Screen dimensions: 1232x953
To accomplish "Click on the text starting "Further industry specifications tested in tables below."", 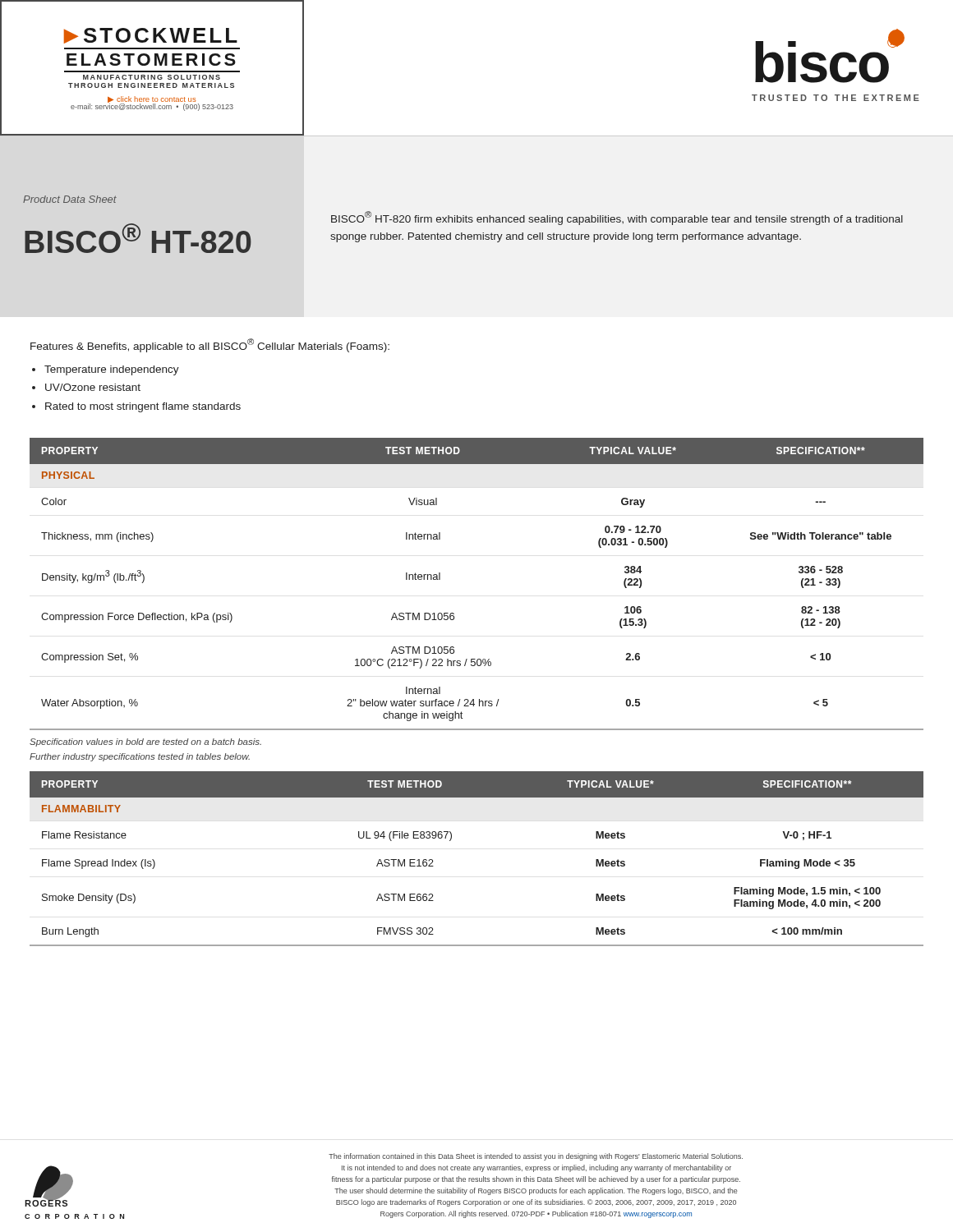I will pyautogui.click(x=140, y=757).
